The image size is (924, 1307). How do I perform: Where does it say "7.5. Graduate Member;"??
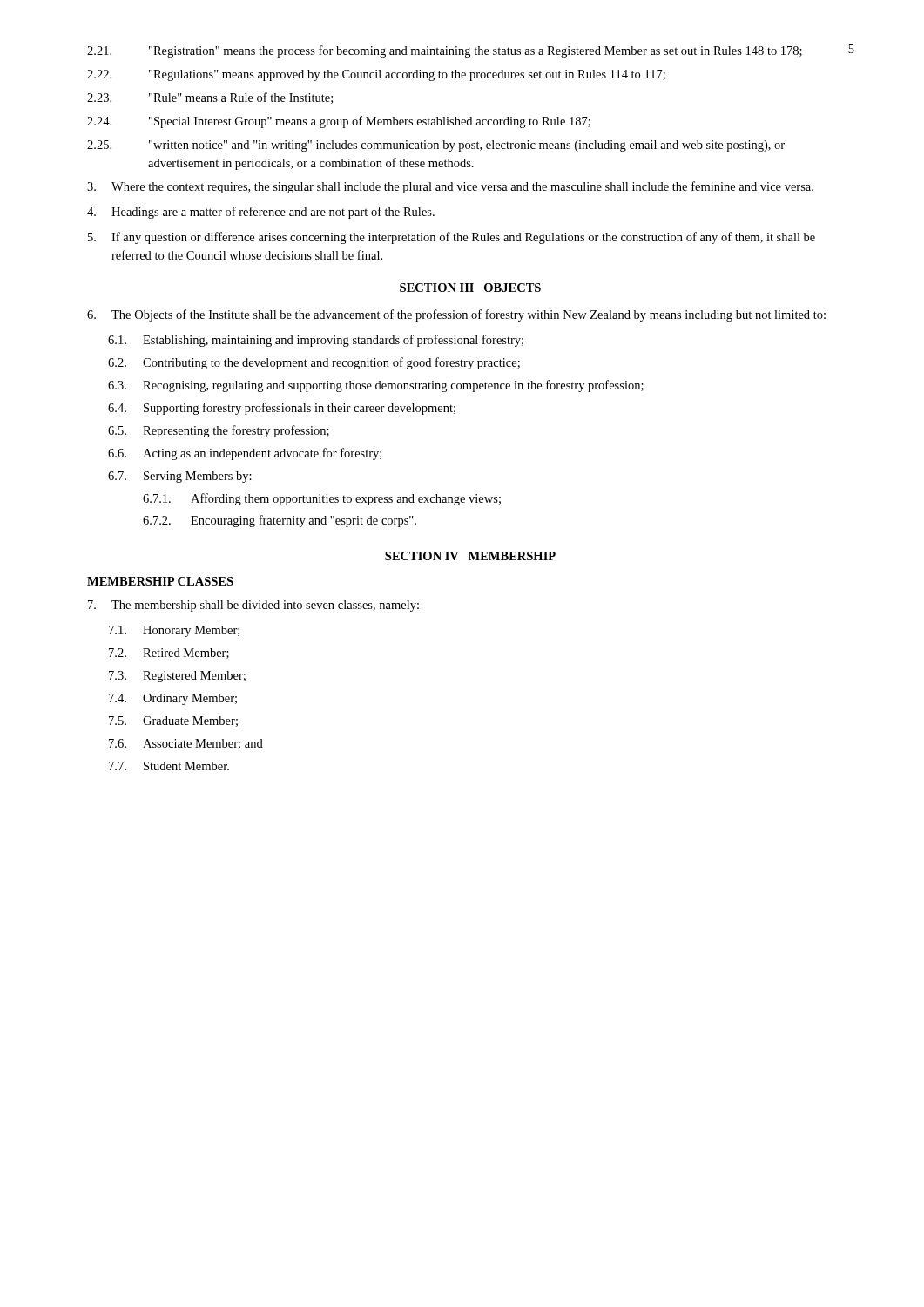(x=173, y=721)
